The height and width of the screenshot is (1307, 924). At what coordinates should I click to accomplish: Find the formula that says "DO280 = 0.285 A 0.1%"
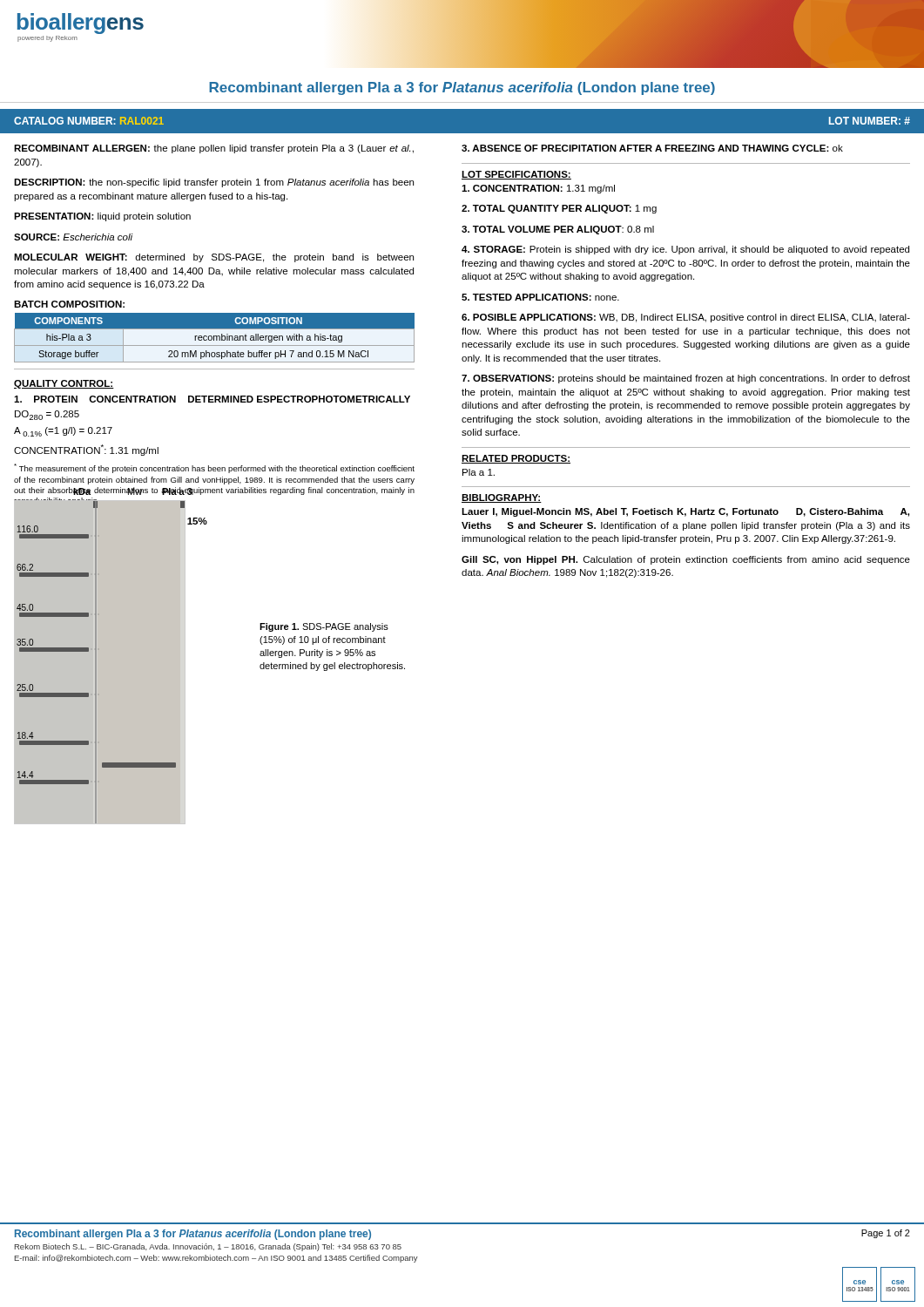(86, 432)
